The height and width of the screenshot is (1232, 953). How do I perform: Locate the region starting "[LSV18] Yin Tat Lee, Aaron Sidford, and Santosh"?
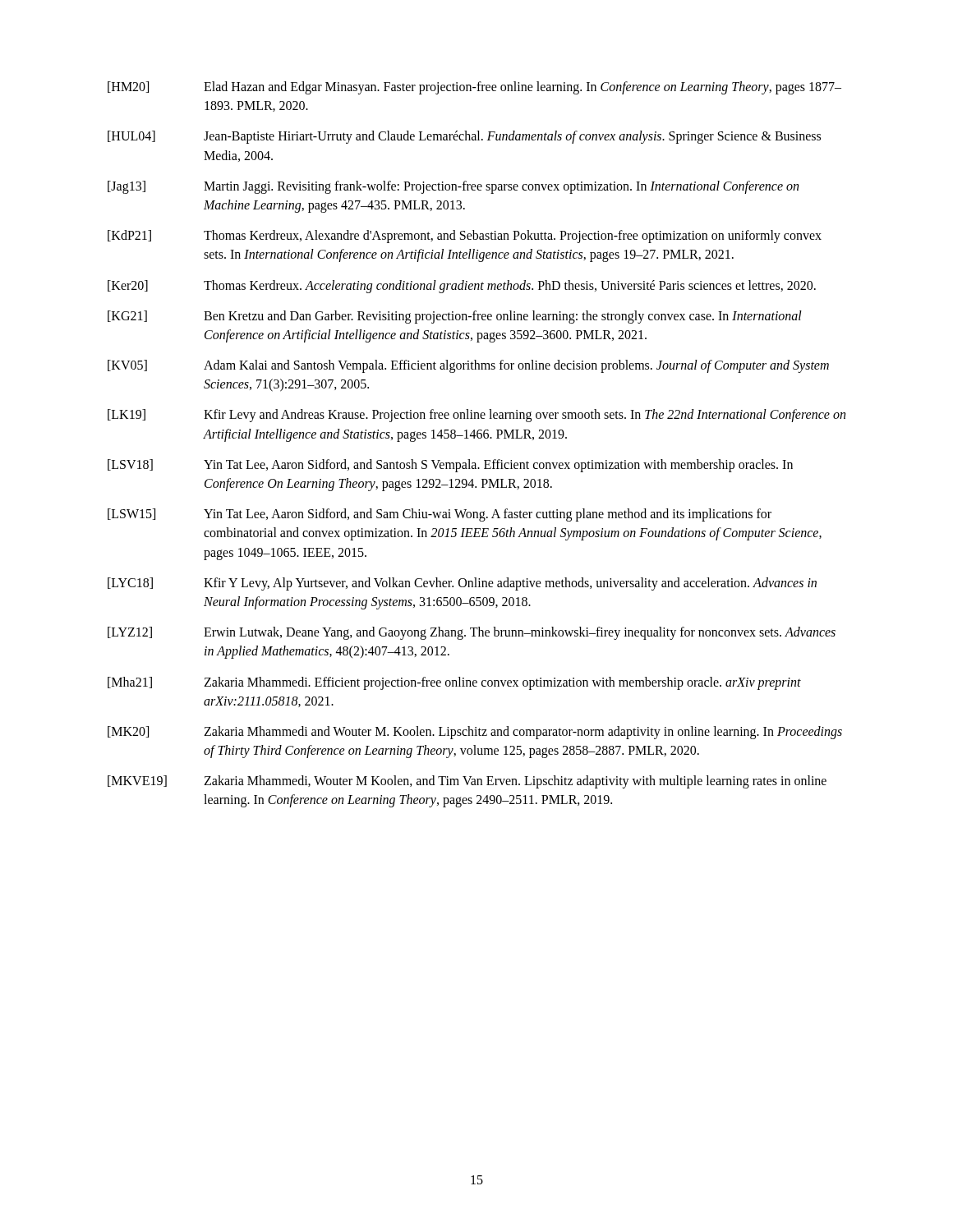click(476, 474)
